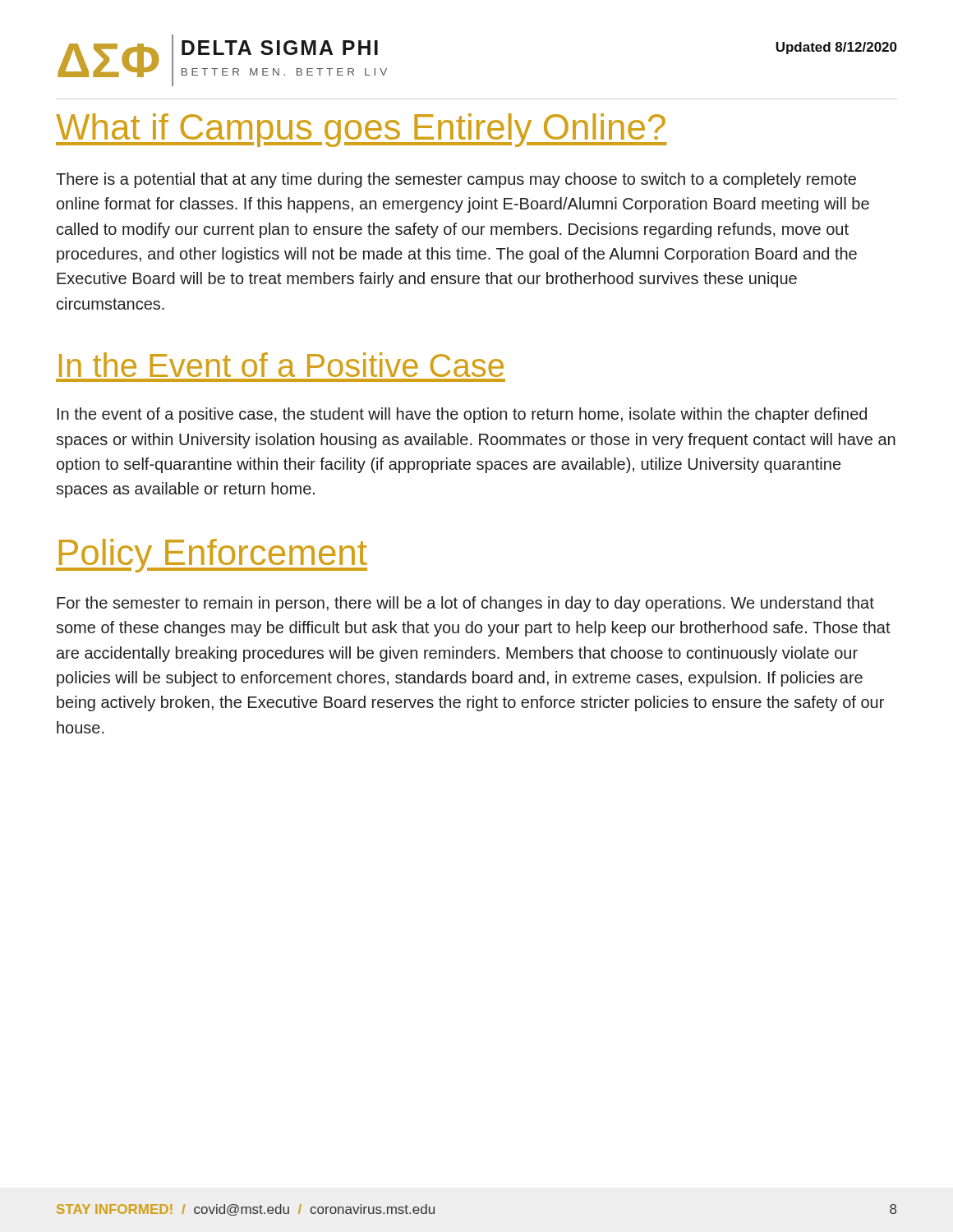Navigate to the text block starting "What if Campus"
The height and width of the screenshot is (1232, 953).
[x=476, y=127]
